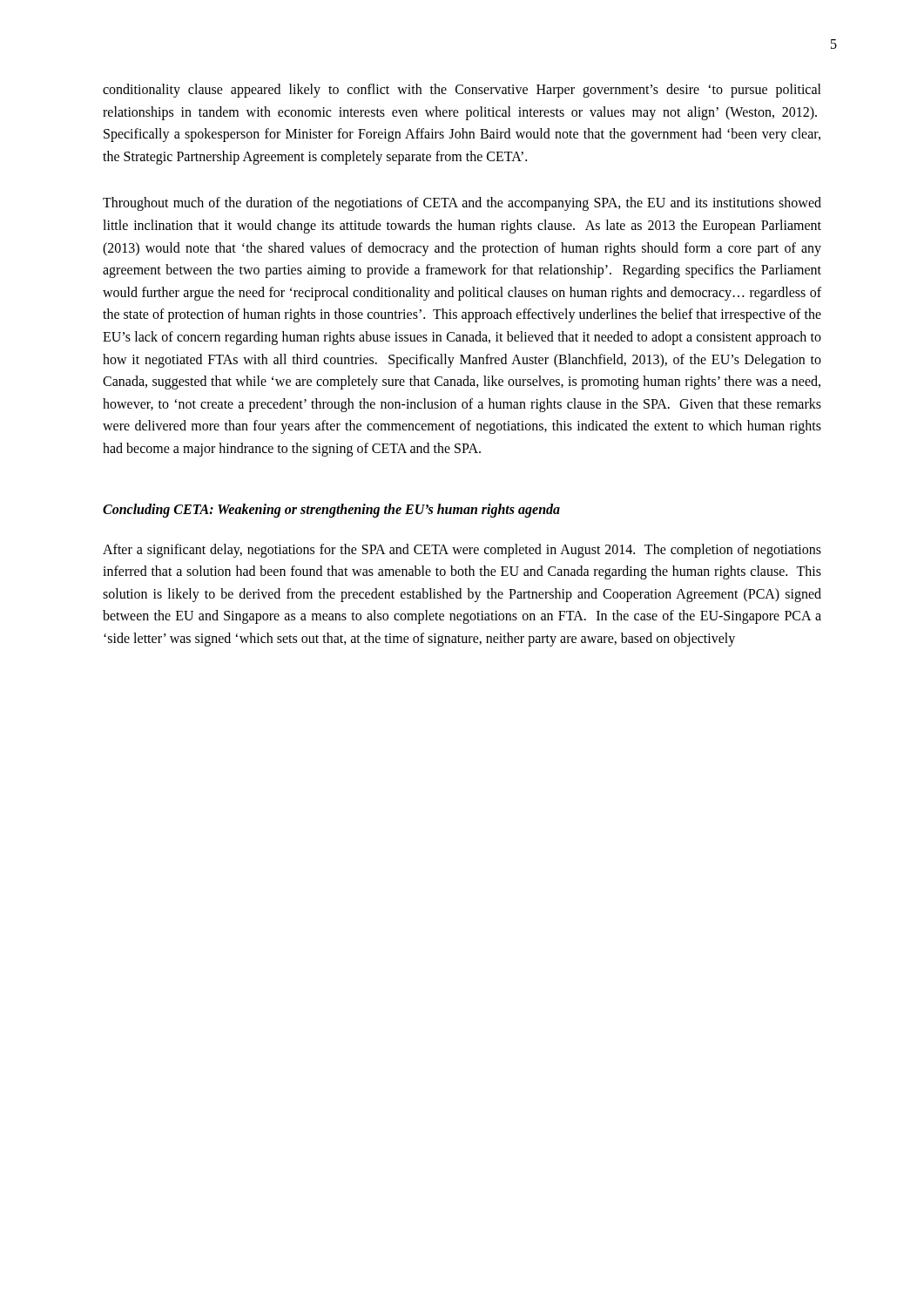Find the section header containing "Concluding CETA: Weakening or strengthening the EU’s human"

pos(331,509)
